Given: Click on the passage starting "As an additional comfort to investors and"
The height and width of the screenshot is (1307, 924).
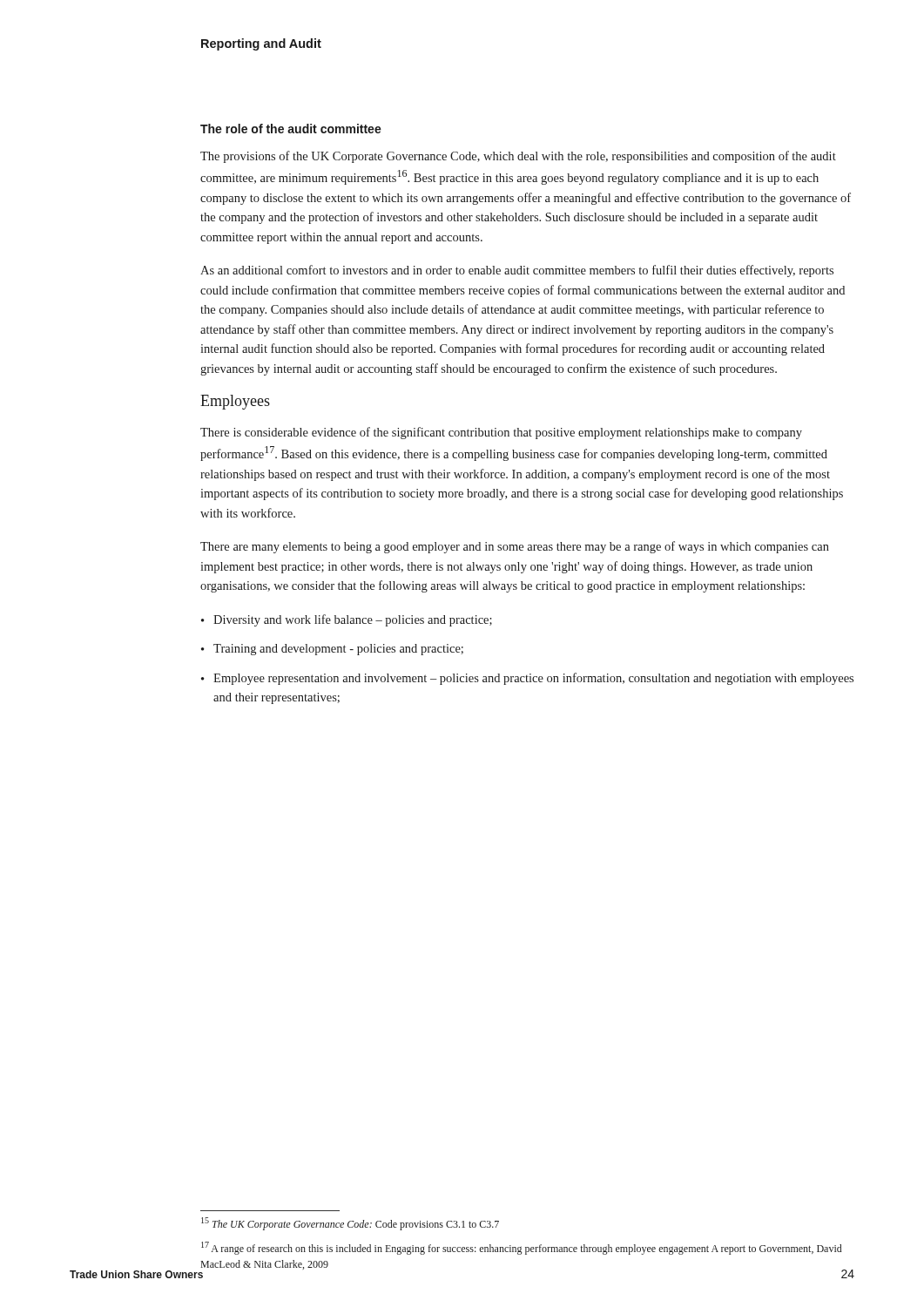Looking at the screenshot, I should tap(527, 319).
